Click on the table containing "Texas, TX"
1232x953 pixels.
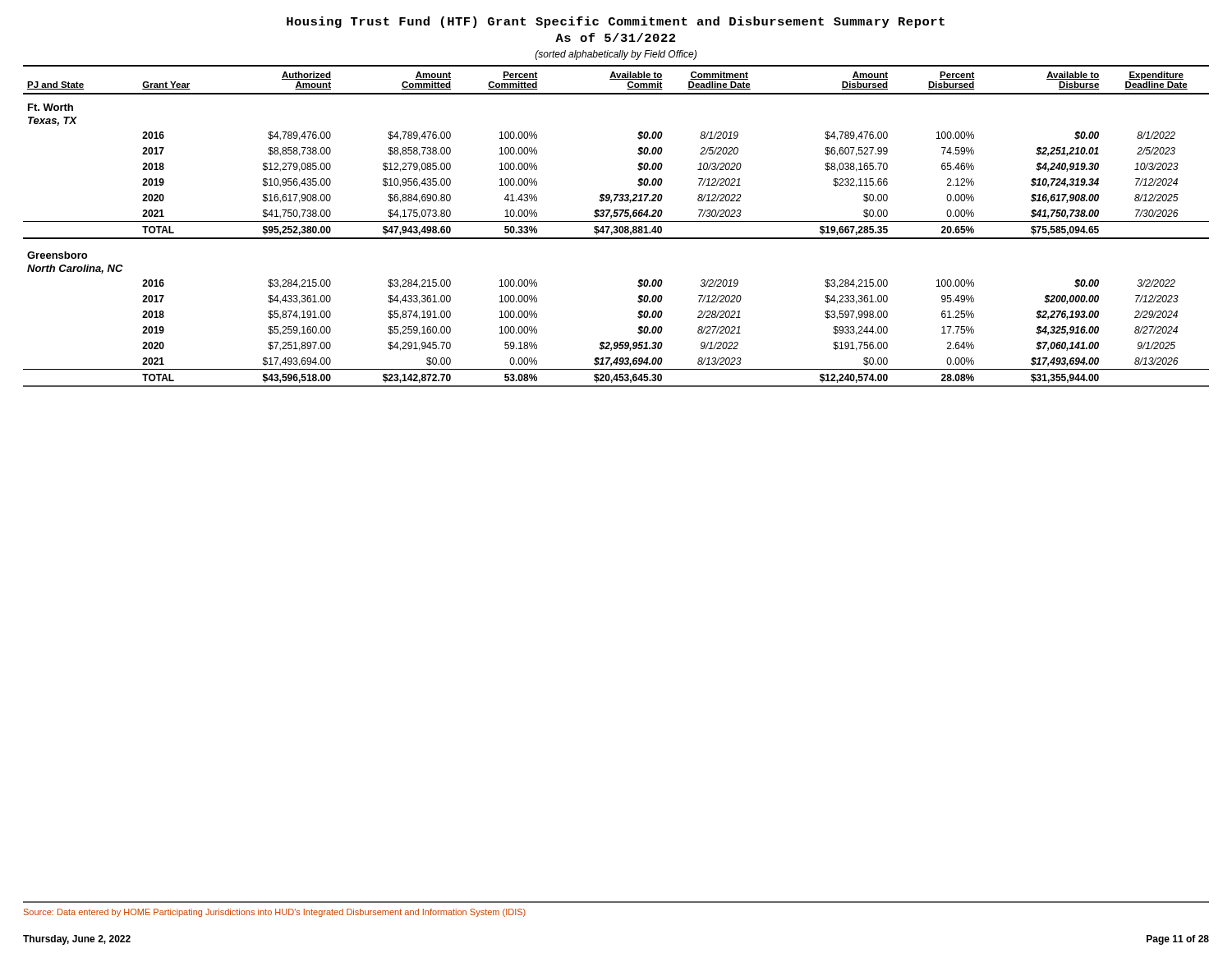(616, 226)
